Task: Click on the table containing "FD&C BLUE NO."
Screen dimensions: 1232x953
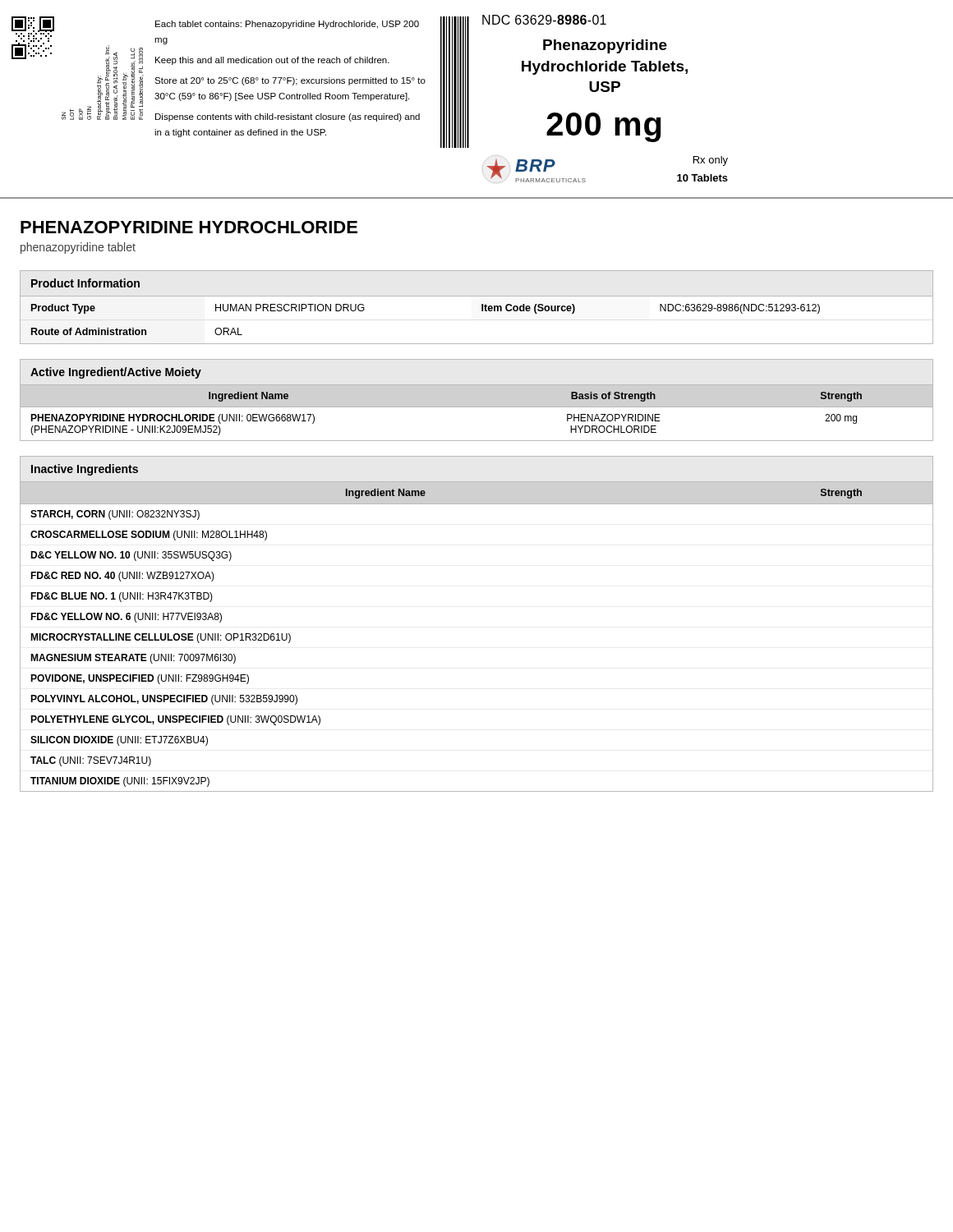Action: [476, 637]
